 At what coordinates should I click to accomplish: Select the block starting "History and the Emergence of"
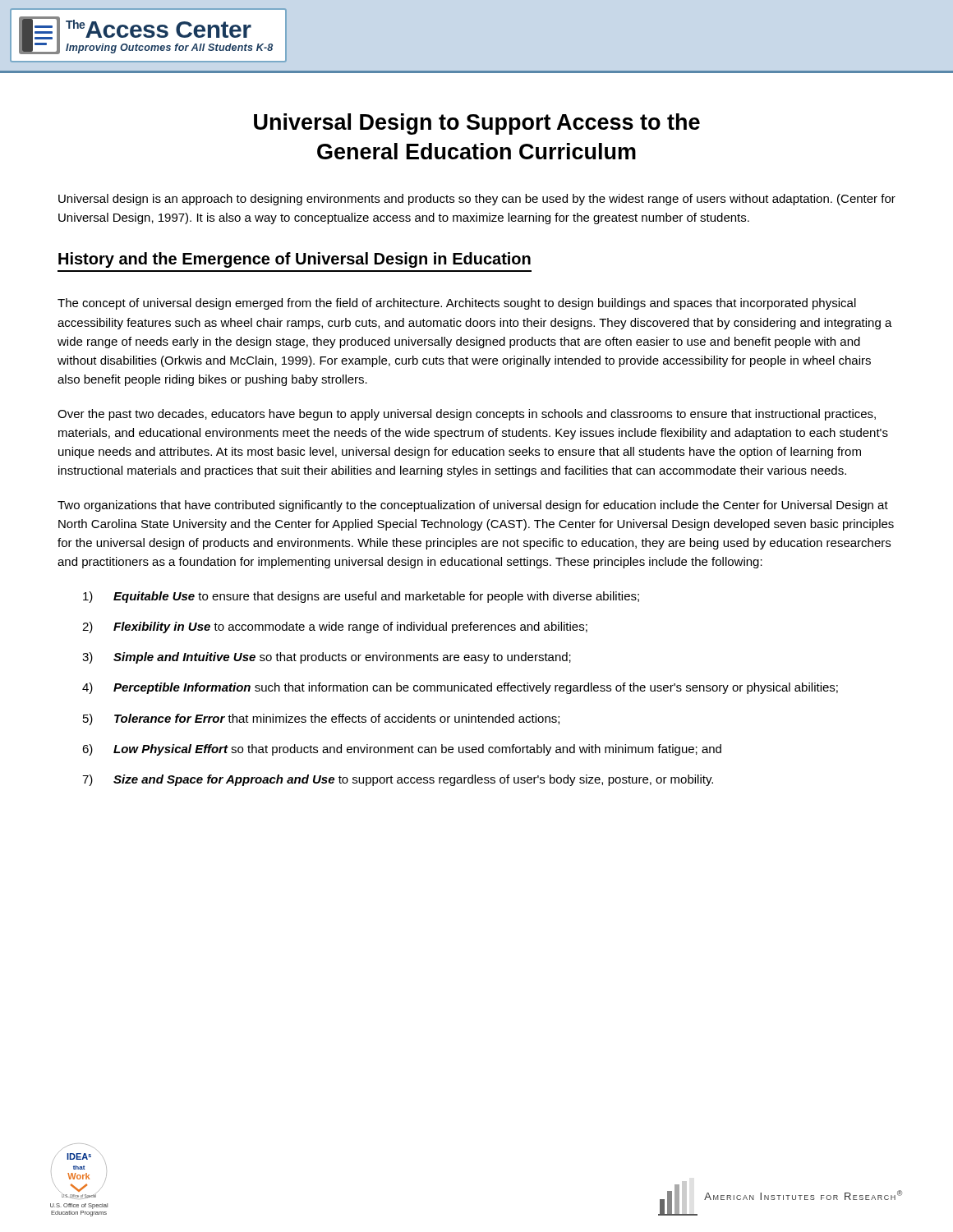(x=294, y=259)
